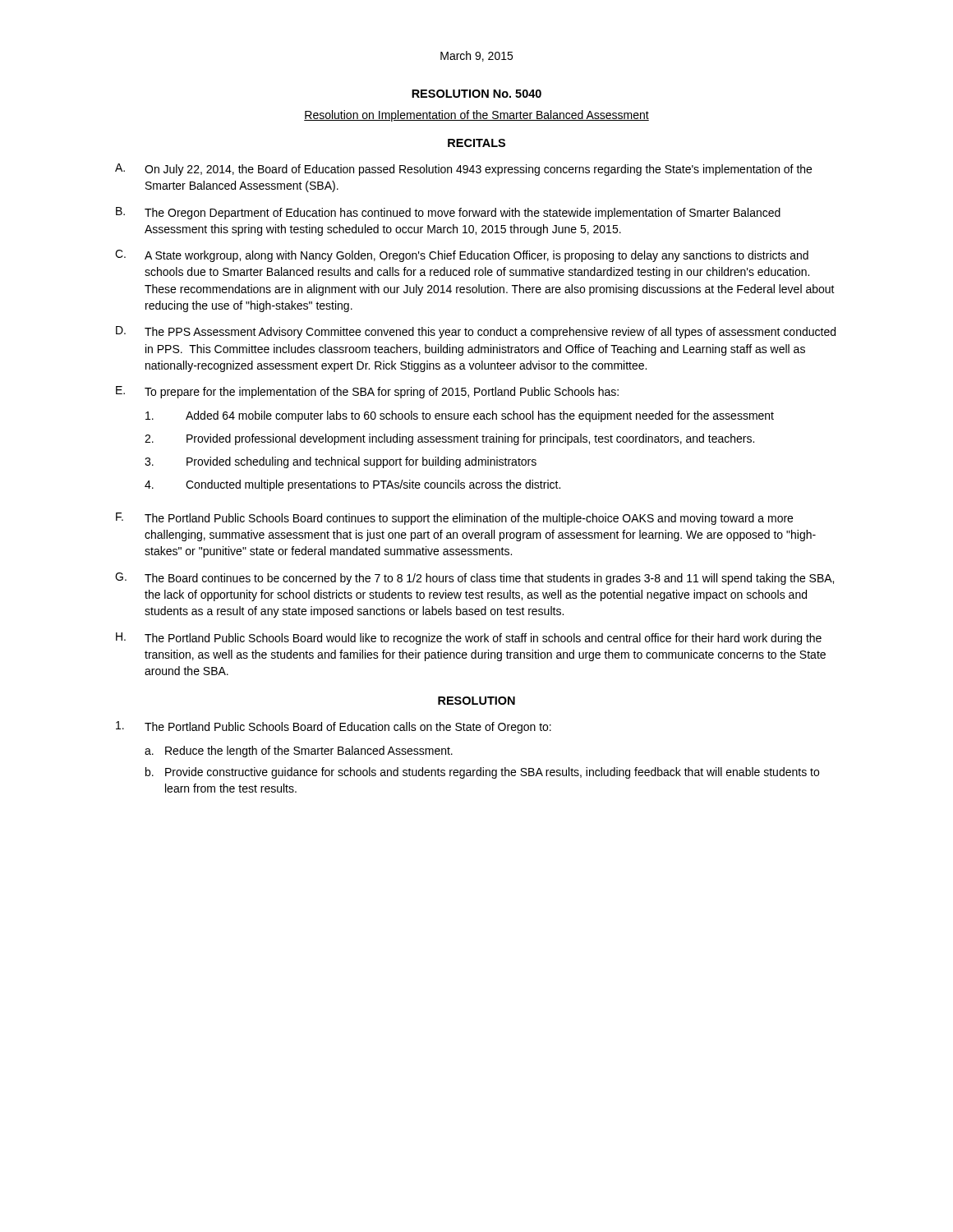
Task: Find the list item that reads "2. Provided professional development including"
Action: pos(491,439)
